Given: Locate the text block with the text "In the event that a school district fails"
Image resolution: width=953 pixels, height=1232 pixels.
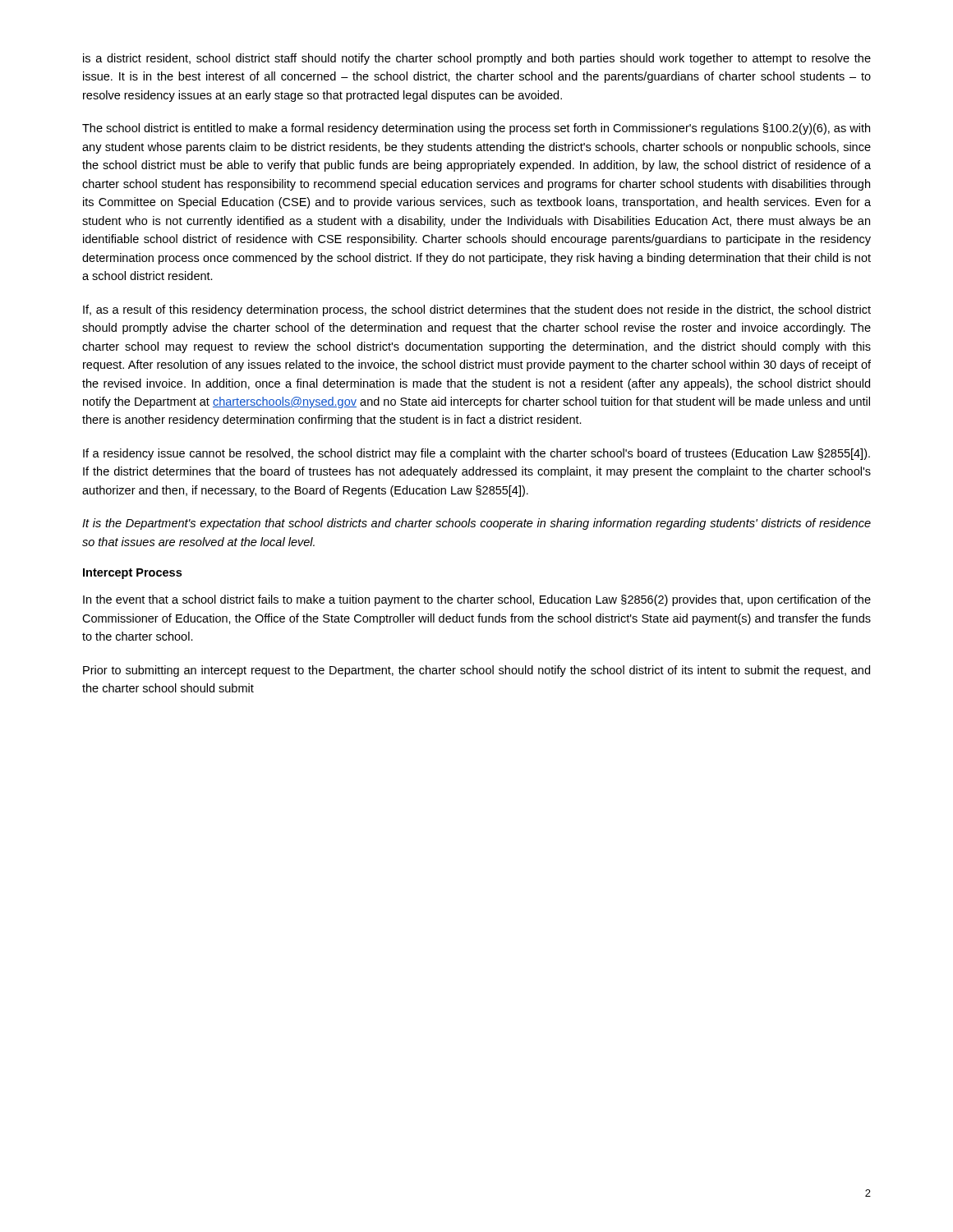Looking at the screenshot, I should [x=476, y=618].
